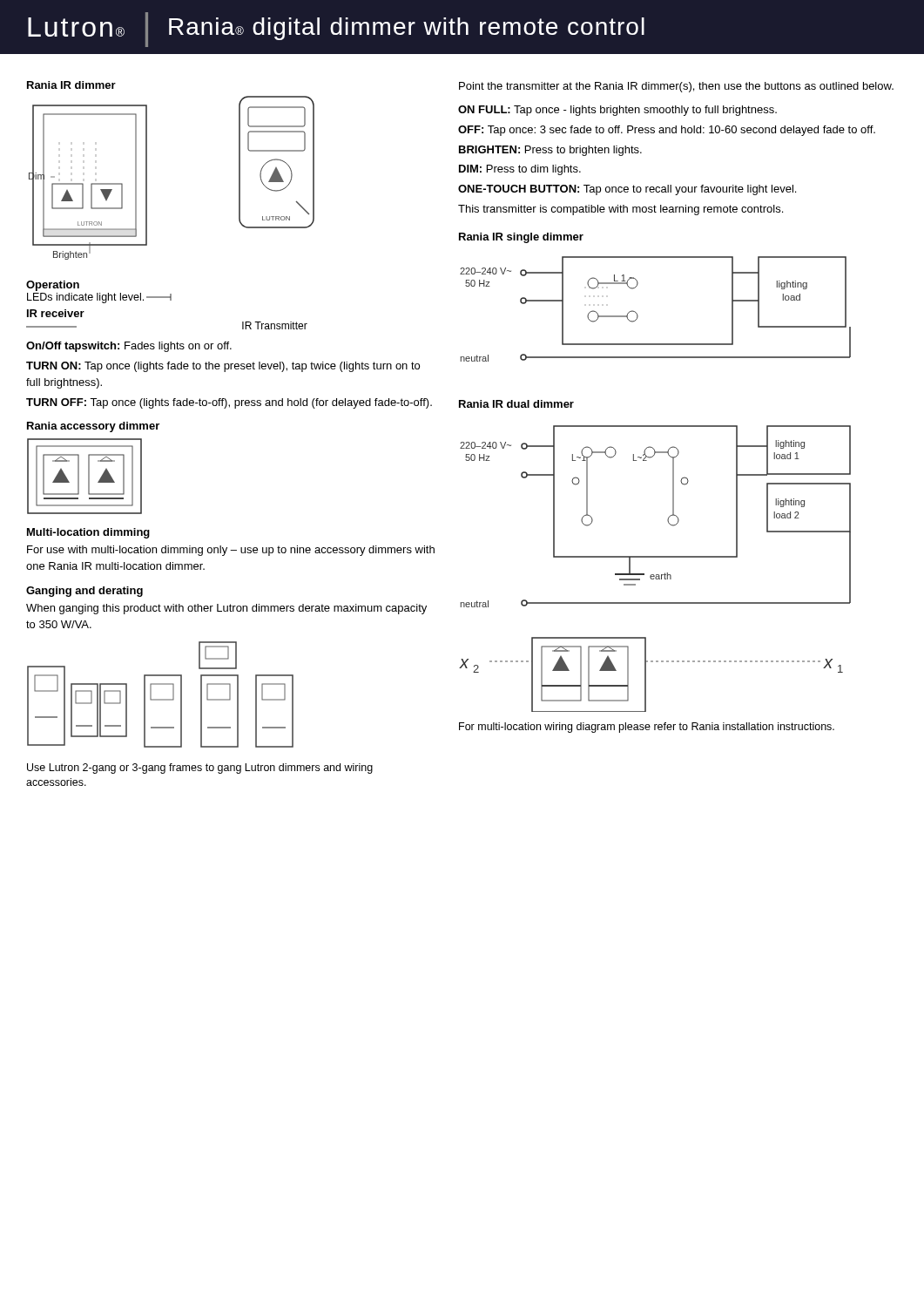The width and height of the screenshot is (924, 1307).
Task: Find the text block containing "TURN ON: Tap"
Action: click(223, 374)
